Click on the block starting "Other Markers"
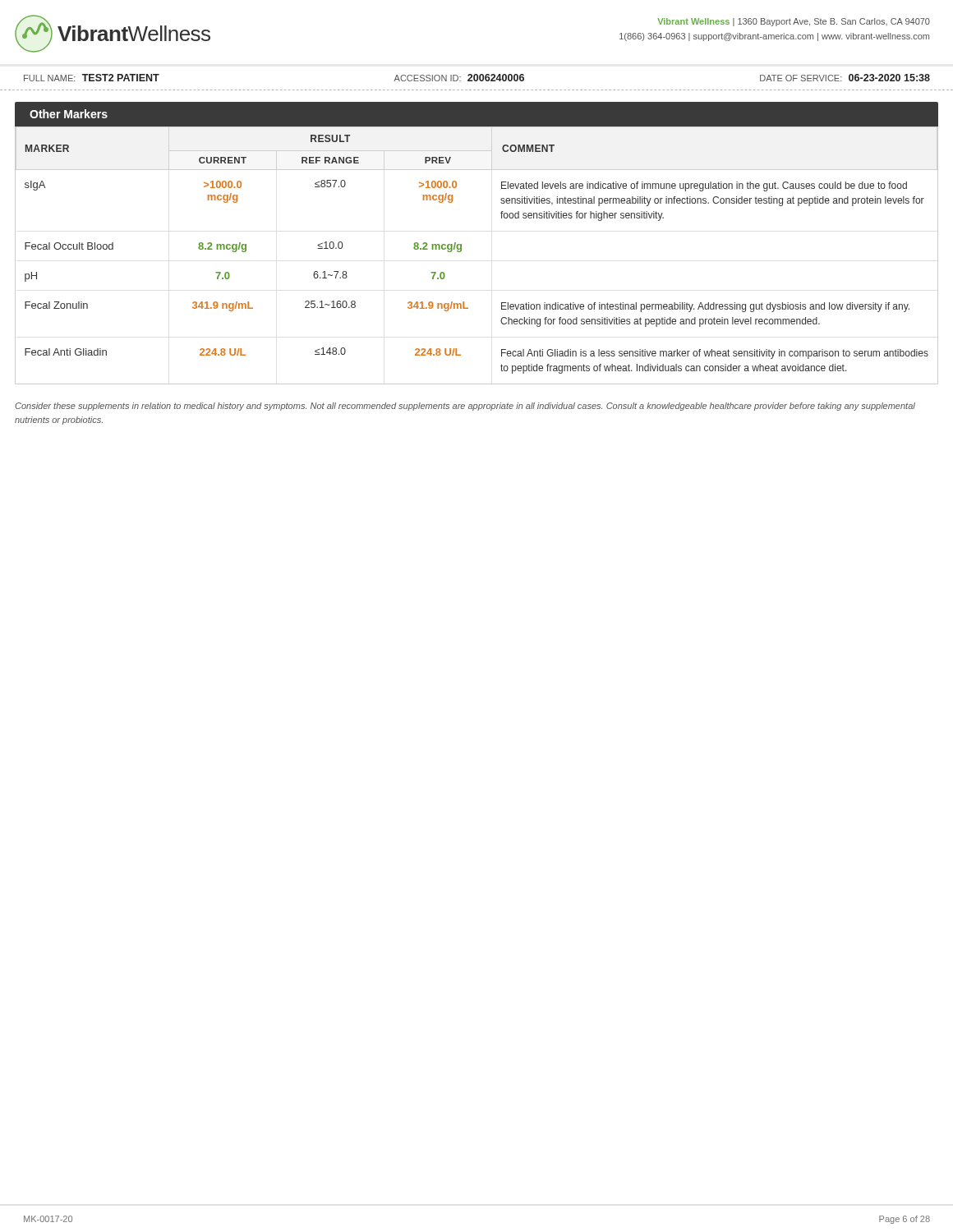953x1232 pixels. [69, 114]
